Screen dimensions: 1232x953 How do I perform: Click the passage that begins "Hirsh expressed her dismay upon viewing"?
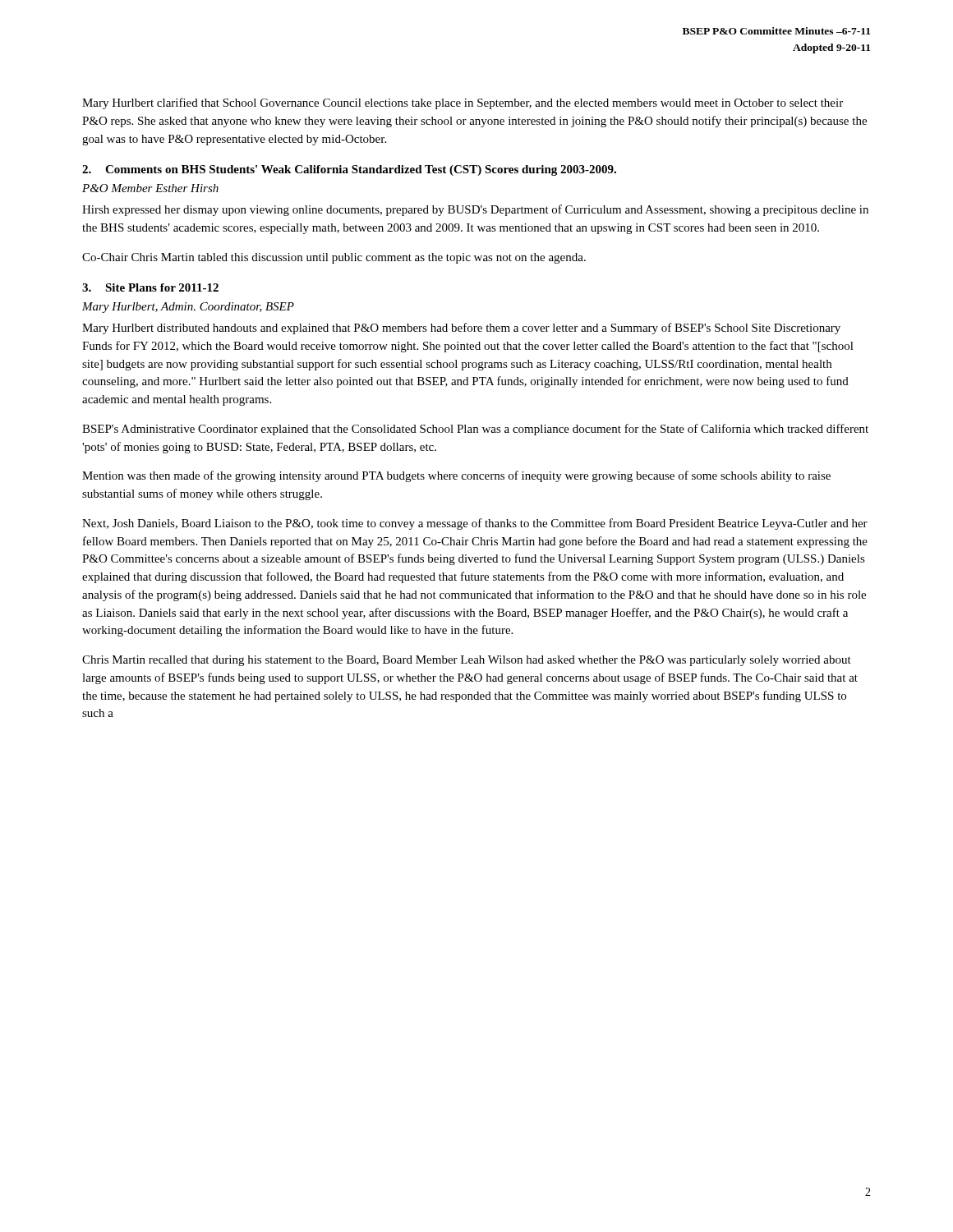click(x=476, y=219)
